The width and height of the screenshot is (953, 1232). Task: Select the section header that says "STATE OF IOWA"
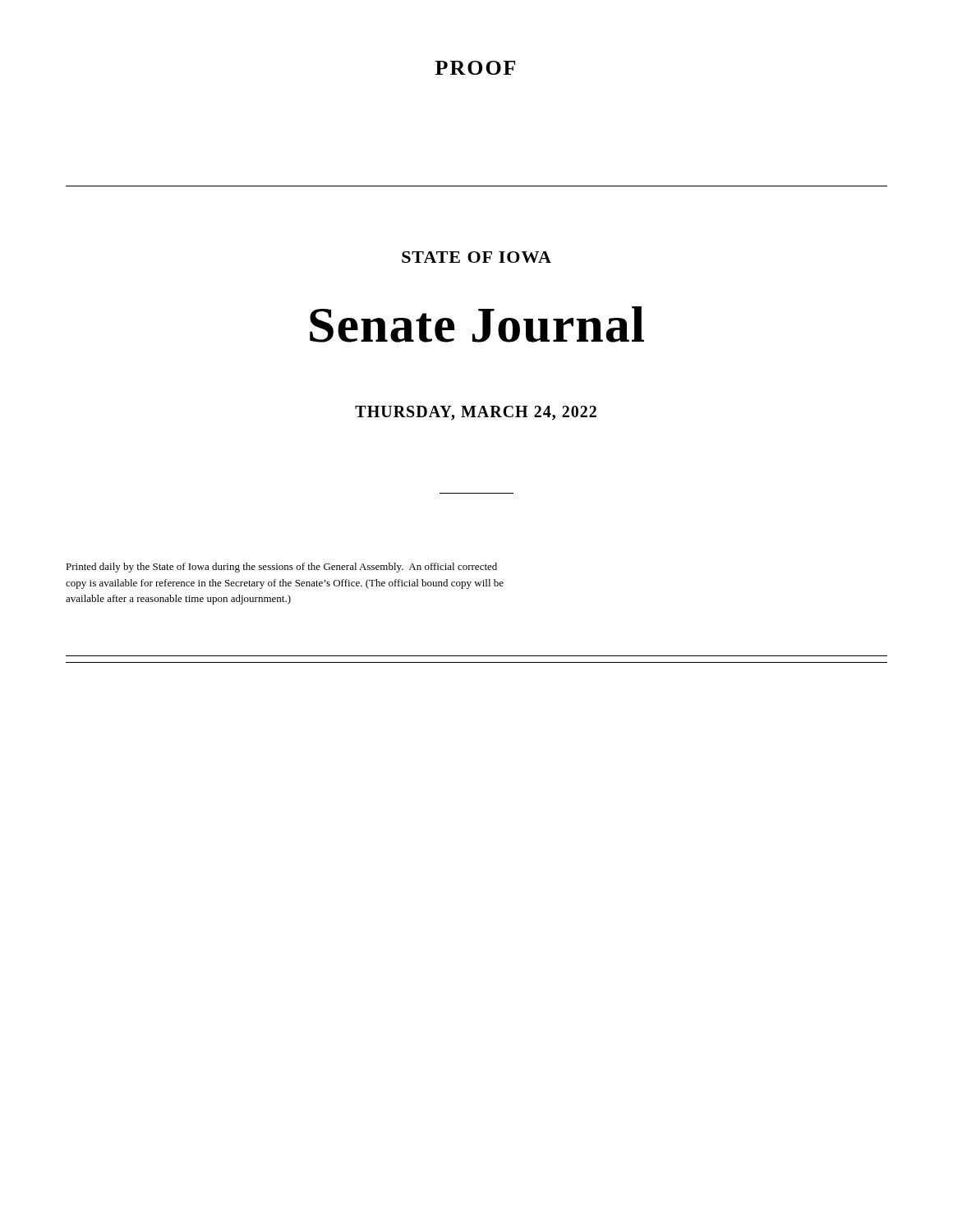pos(476,257)
